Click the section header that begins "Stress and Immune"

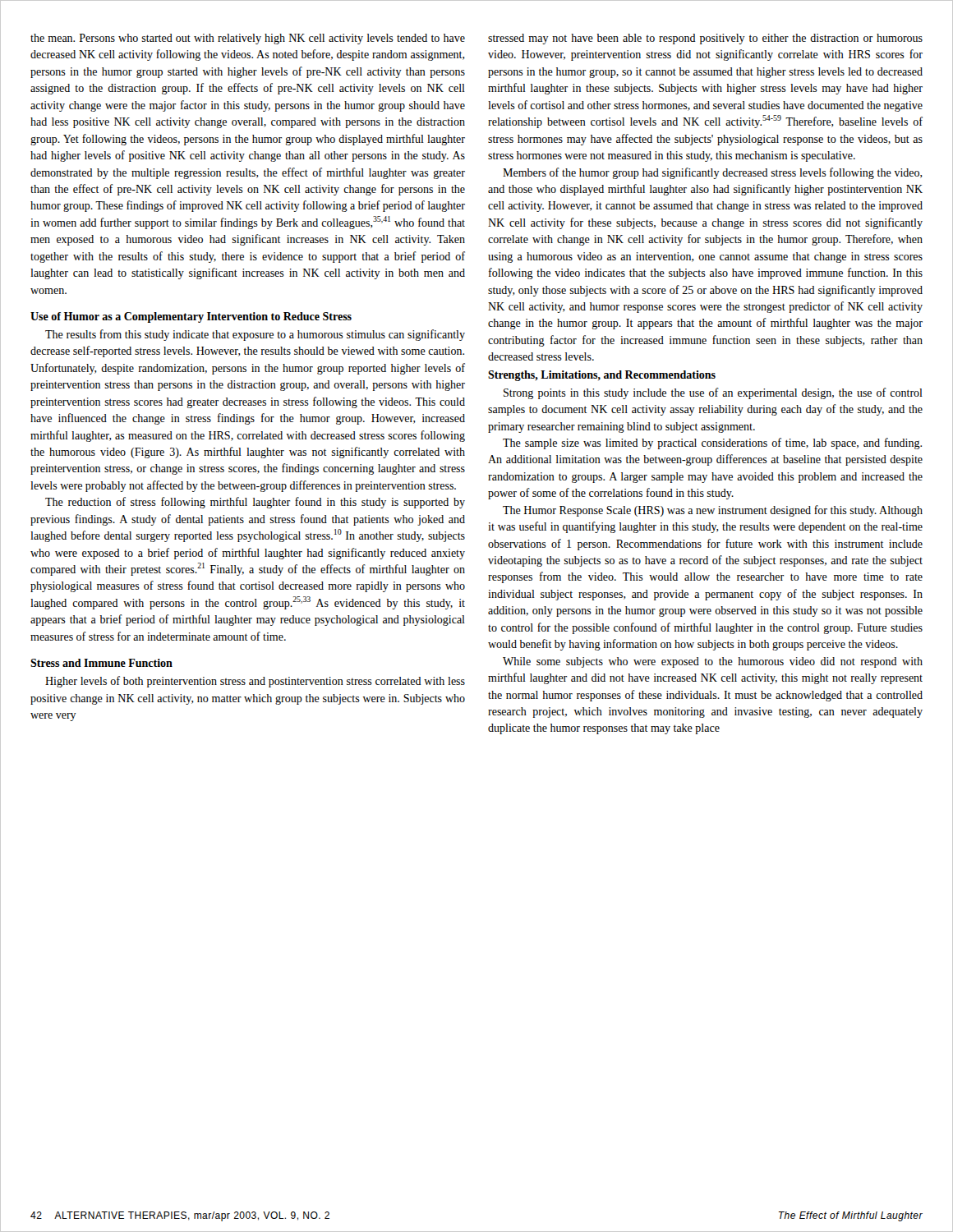coord(101,663)
